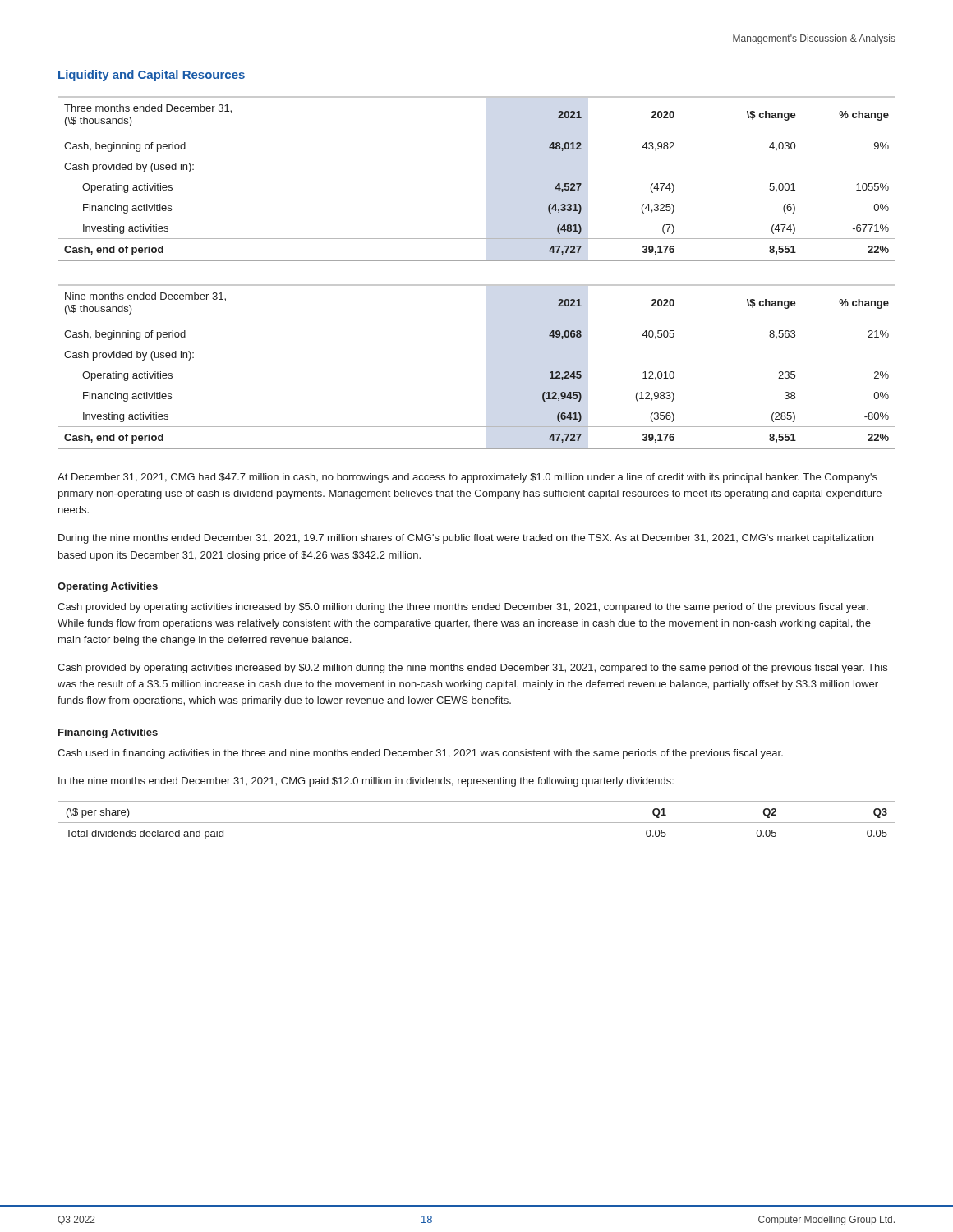Locate the text block starting "Cash used in"
Viewport: 953px width, 1232px height.
[421, 752]
